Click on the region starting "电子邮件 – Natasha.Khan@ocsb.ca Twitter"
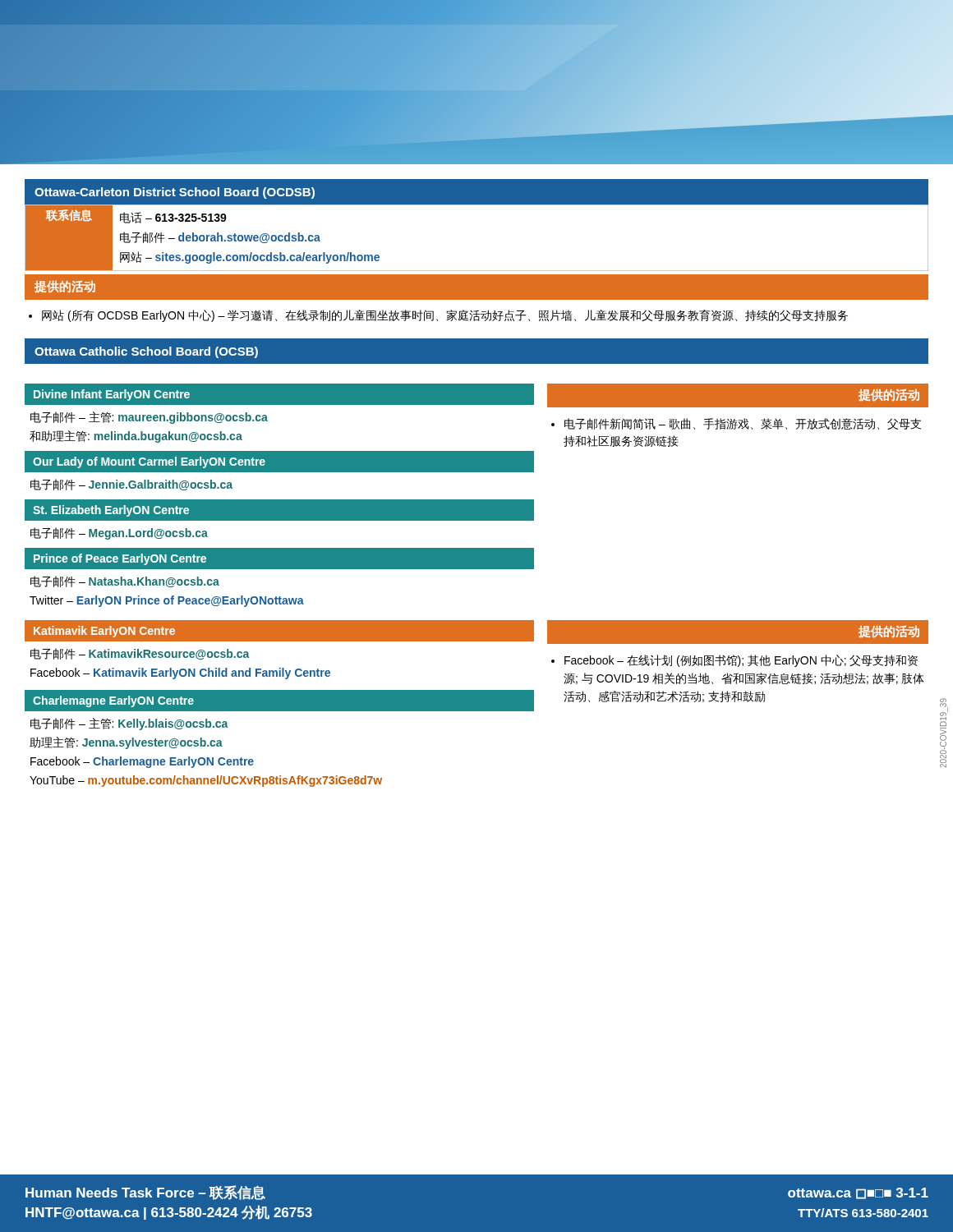The width and height of the screenshot is (953, 1232). coord(167,591)
